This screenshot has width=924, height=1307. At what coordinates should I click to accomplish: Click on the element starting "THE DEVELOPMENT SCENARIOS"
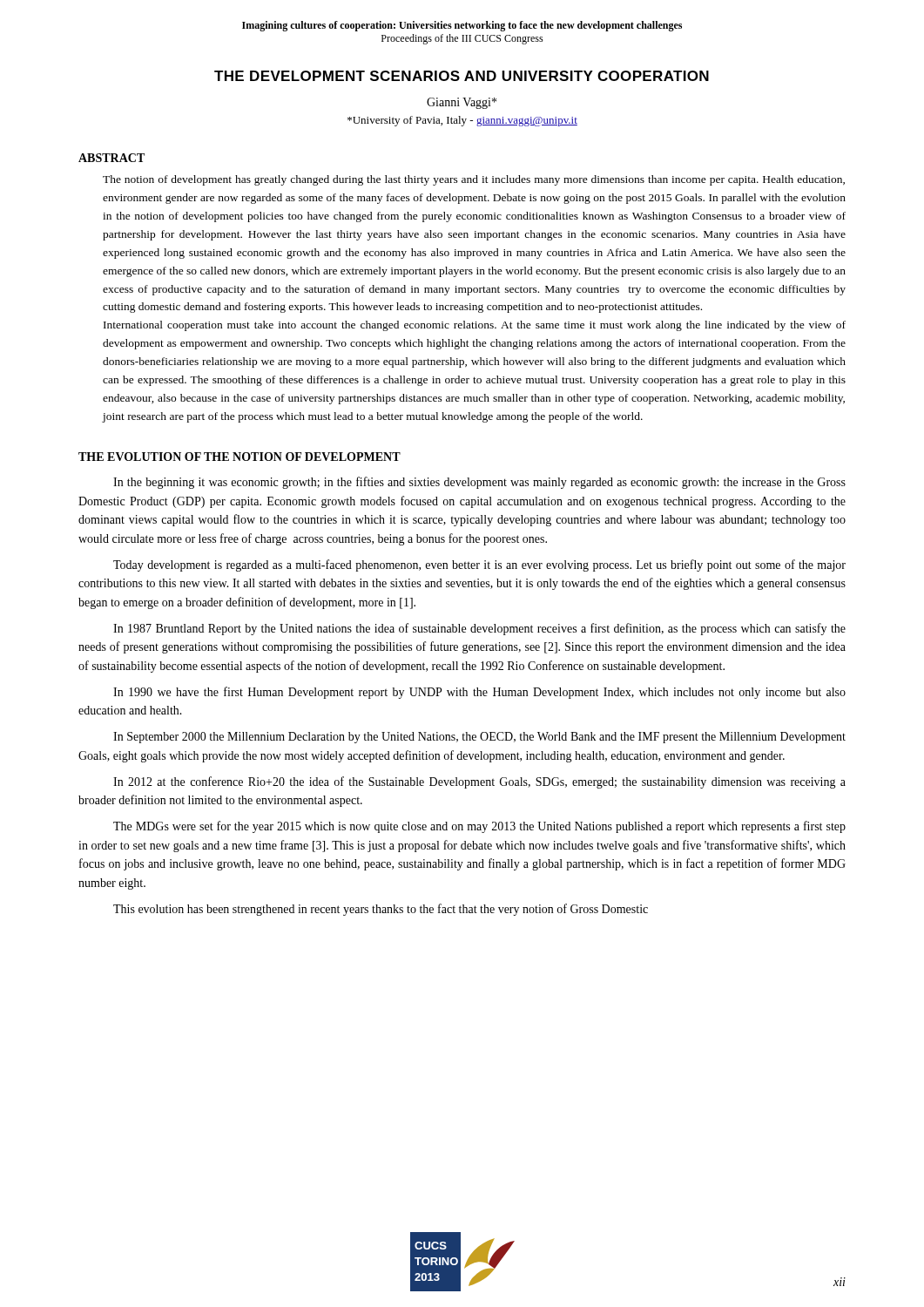click(x=462, y=77)
